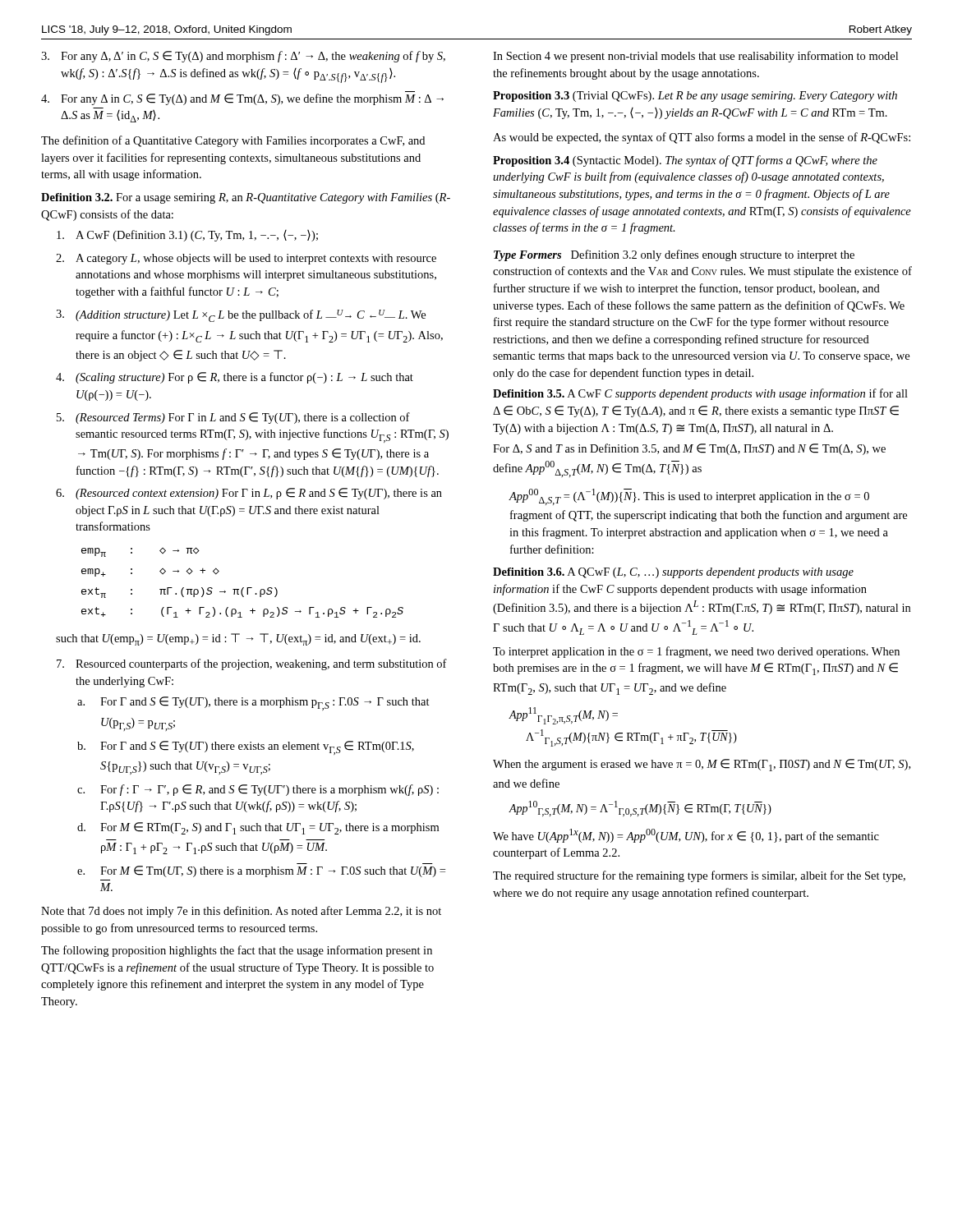
Task: Locate the list item that says "4. (Scaling structure) For"
Action: pyautogui.click(x=254, y=386)
